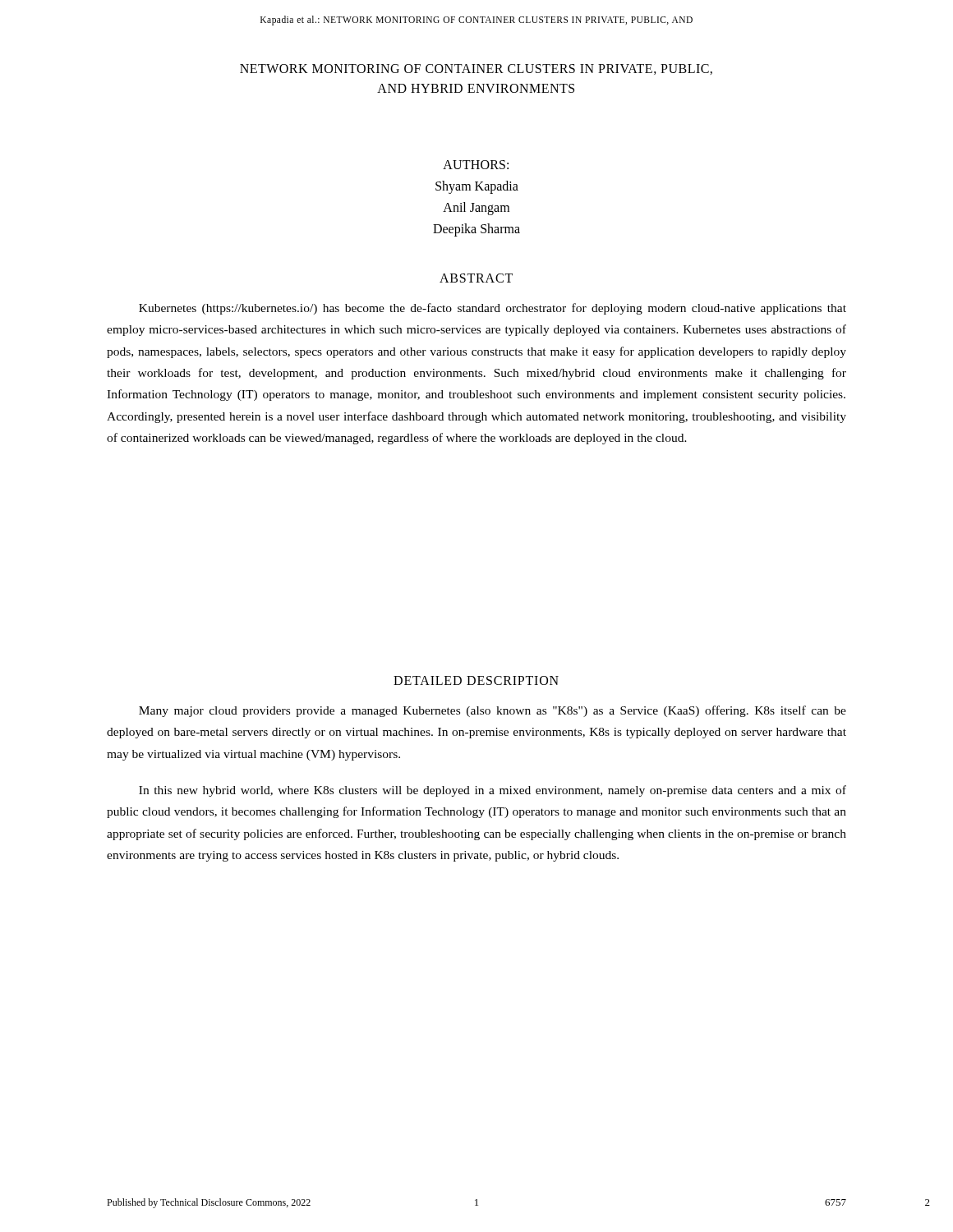Image resolution: width=953 pixels, height=1232 pixels.
Task: Select the element starting "Kubernetes (https://kubernetes.io/) has become the de-facto"
Action: click(476, 372)
